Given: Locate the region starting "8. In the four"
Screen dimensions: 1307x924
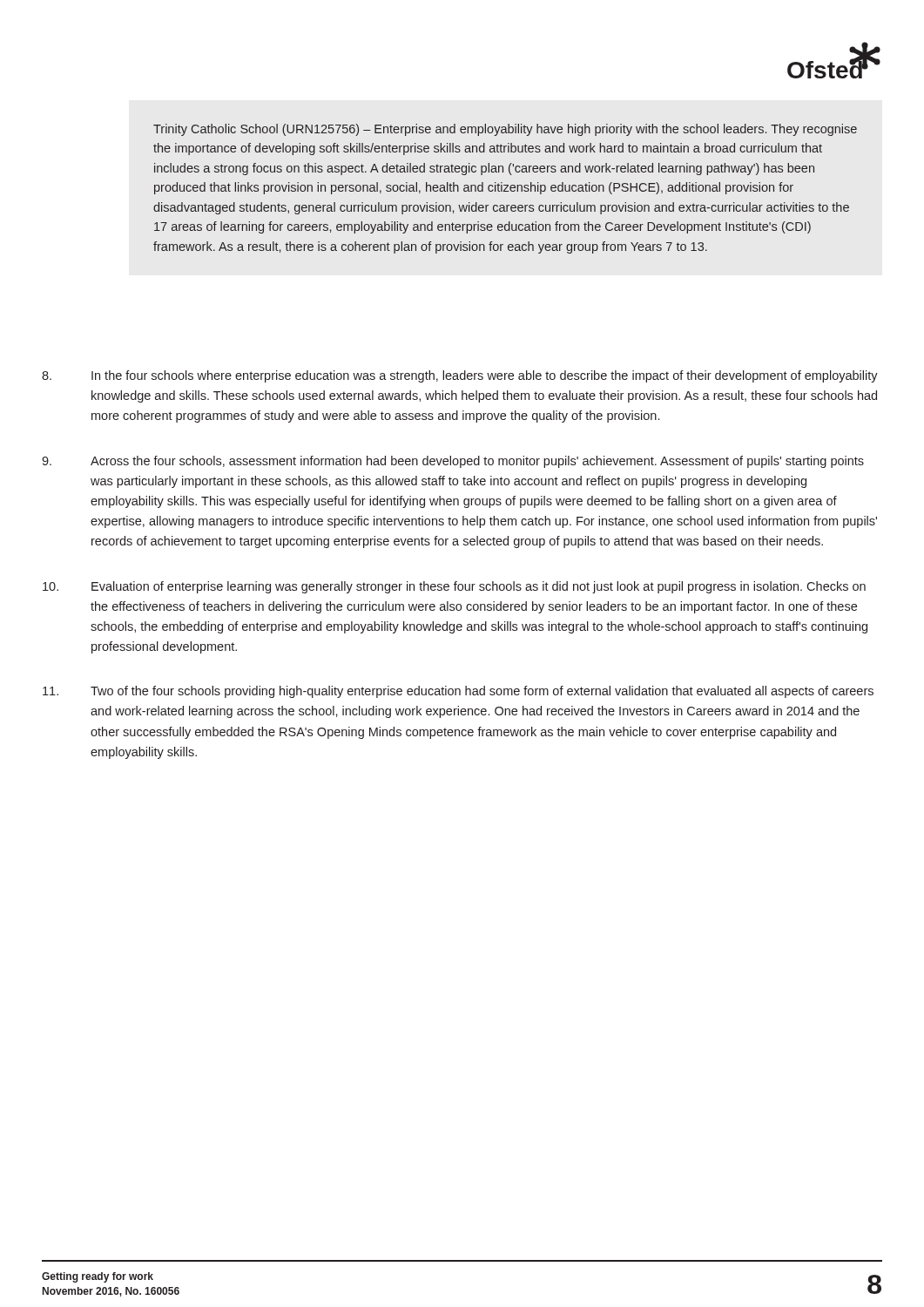Looking at the screenshot, I should pyautogui.click(x=462, y=396).
